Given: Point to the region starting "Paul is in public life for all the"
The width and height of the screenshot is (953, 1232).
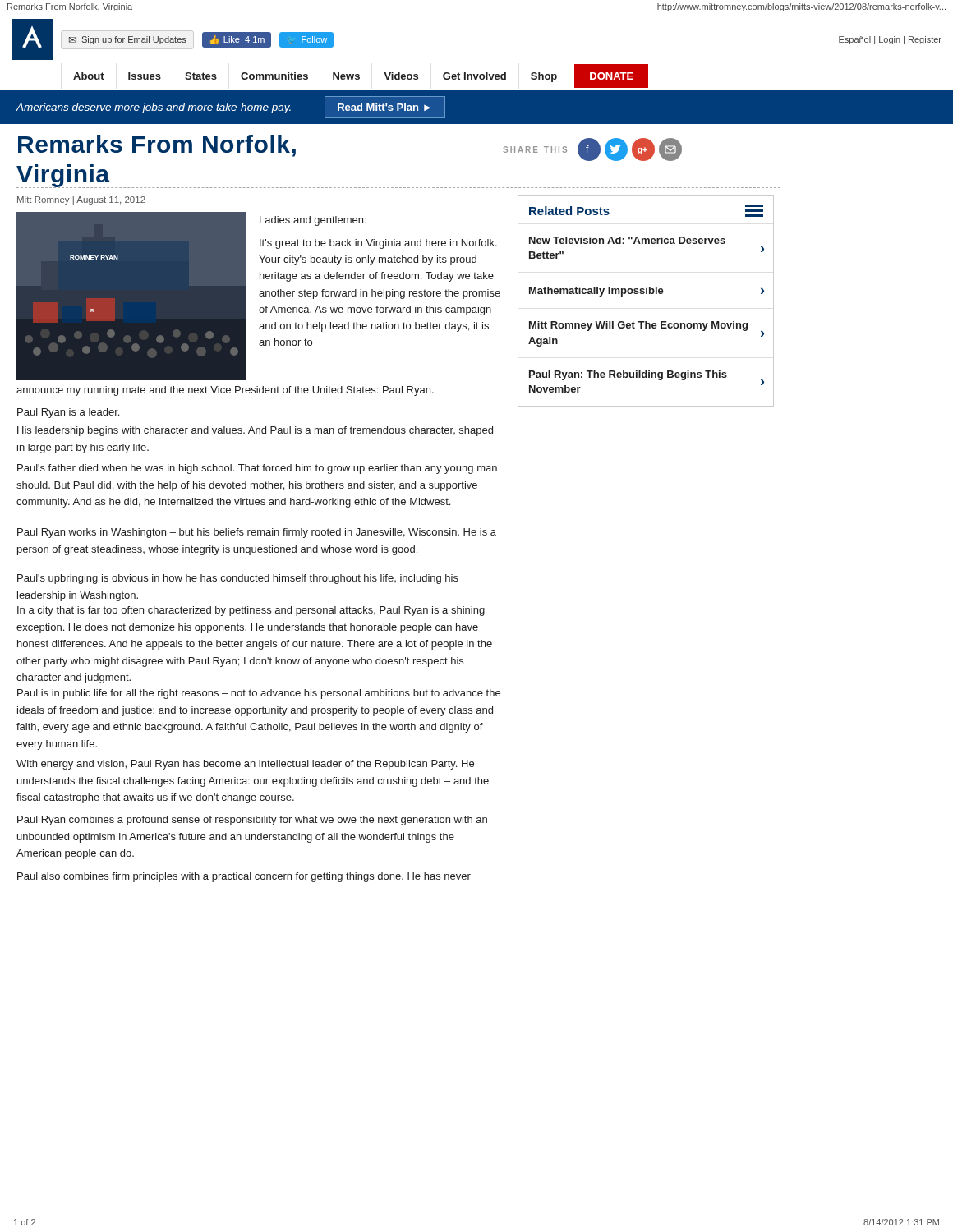Looking at the screenshot, I should point(259,718).
